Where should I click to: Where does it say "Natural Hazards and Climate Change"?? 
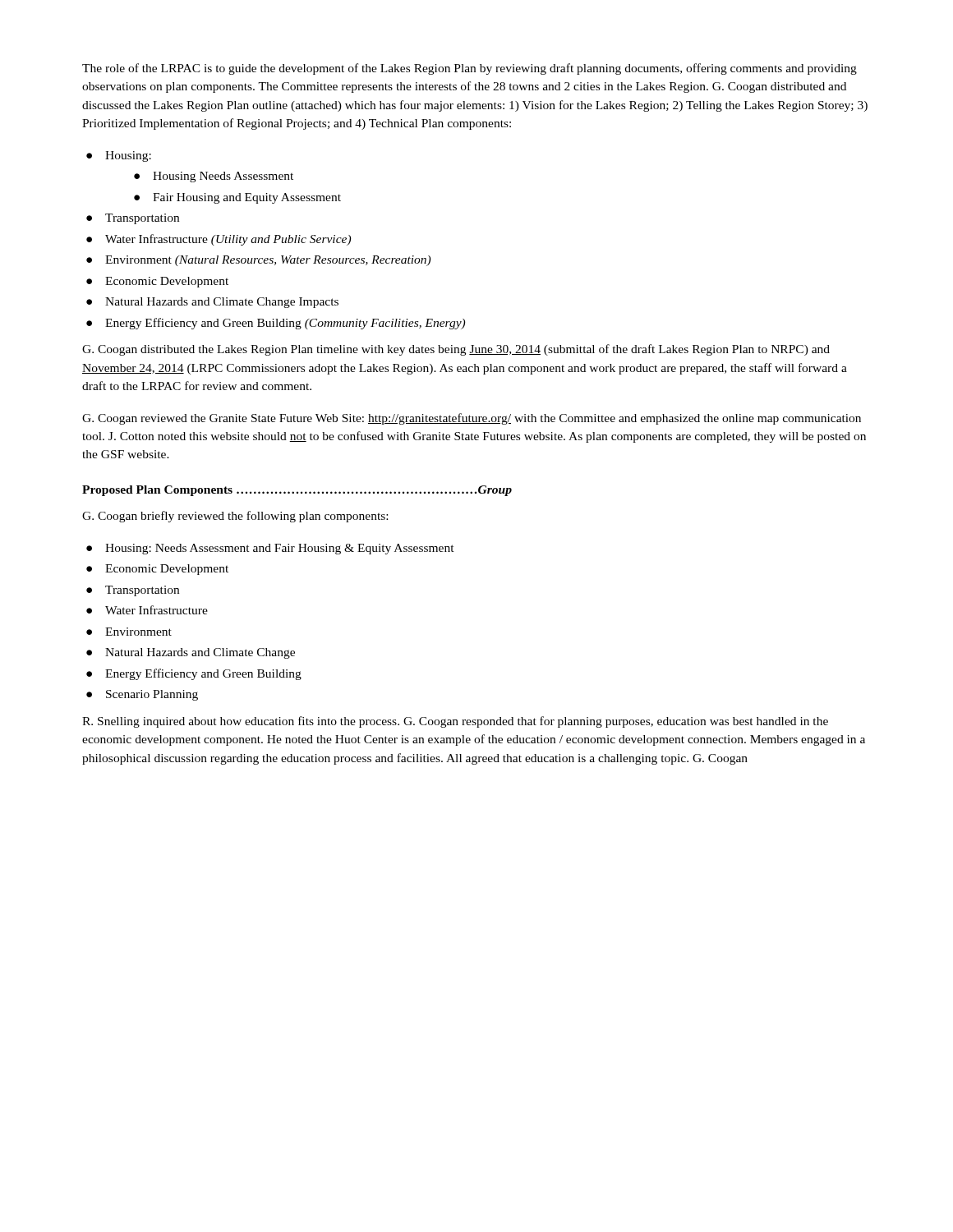(x=200, y=652)
